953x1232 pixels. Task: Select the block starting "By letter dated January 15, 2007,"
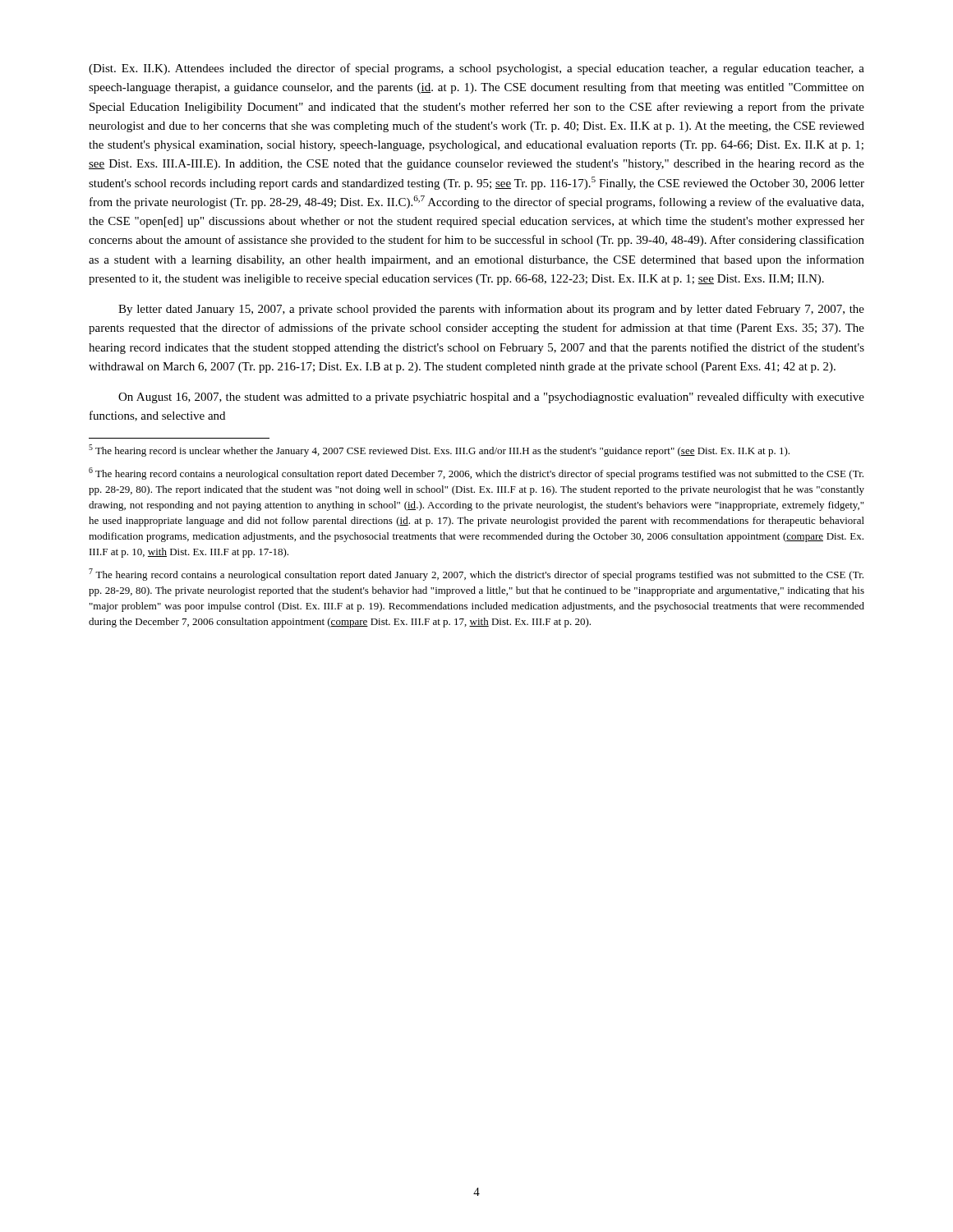pyautogui.click(x=476, y=337)
